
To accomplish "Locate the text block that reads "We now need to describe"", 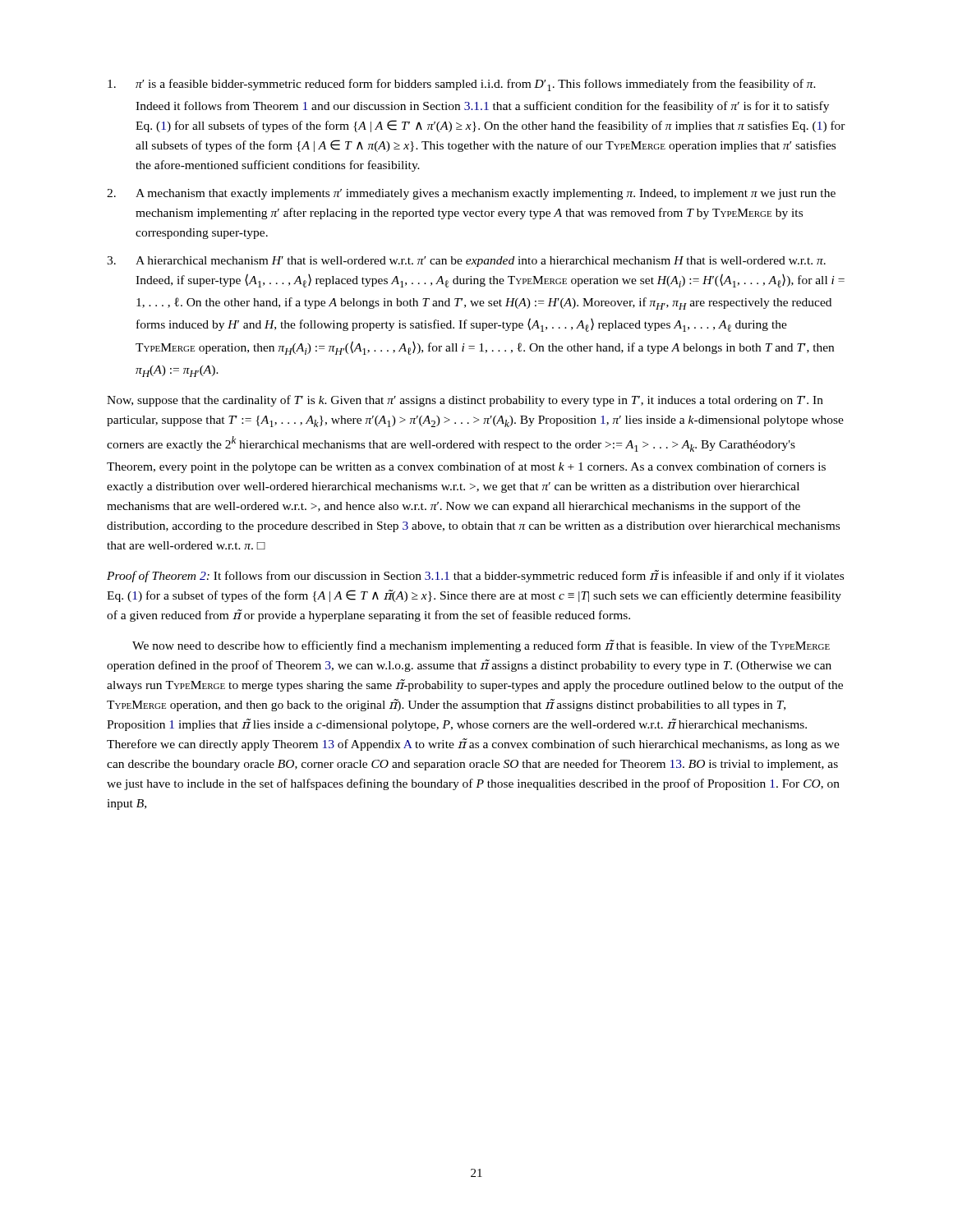I will (x=475, y=724).
